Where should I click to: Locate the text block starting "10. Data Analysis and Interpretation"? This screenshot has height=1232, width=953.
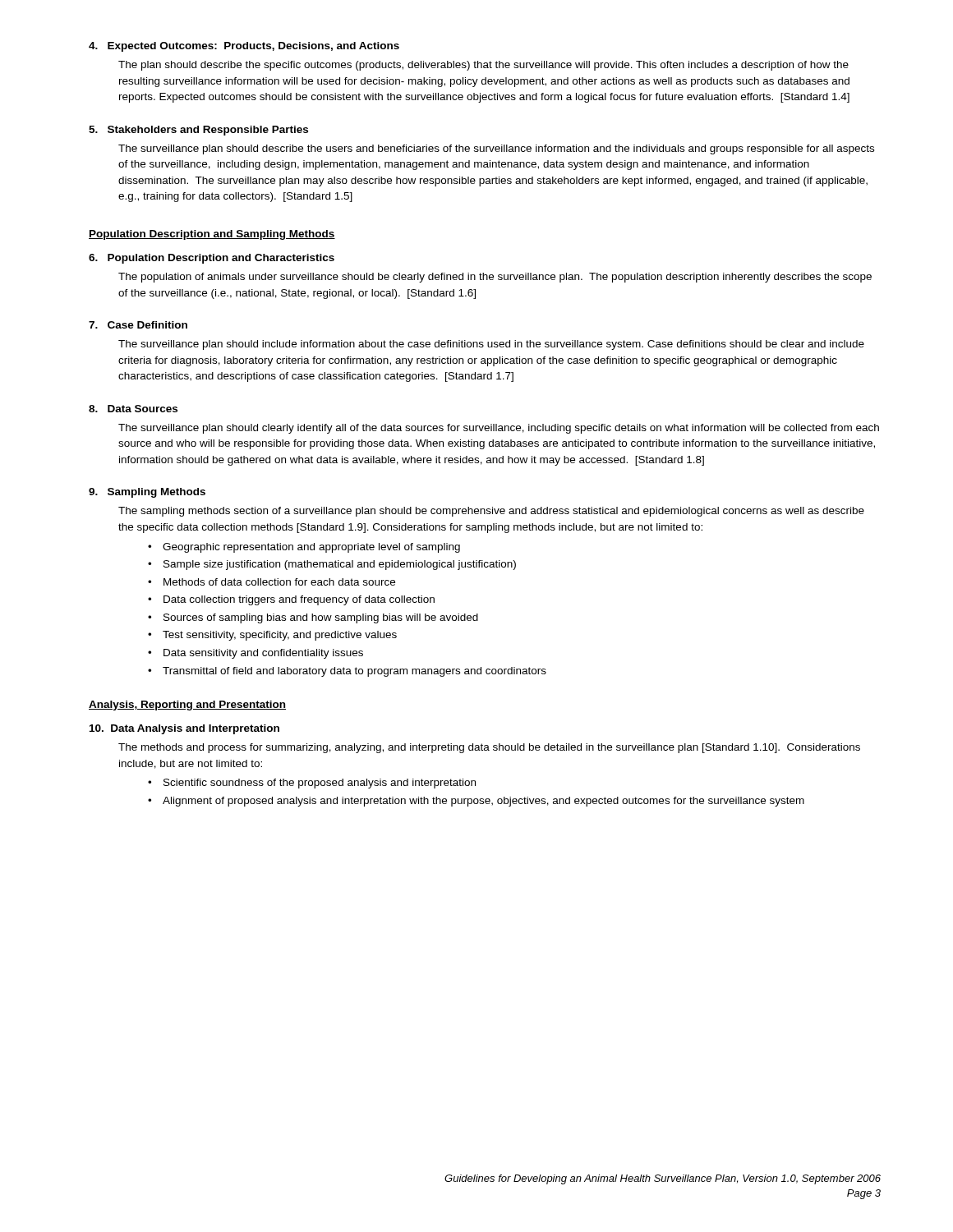click(x=184, y=728)
